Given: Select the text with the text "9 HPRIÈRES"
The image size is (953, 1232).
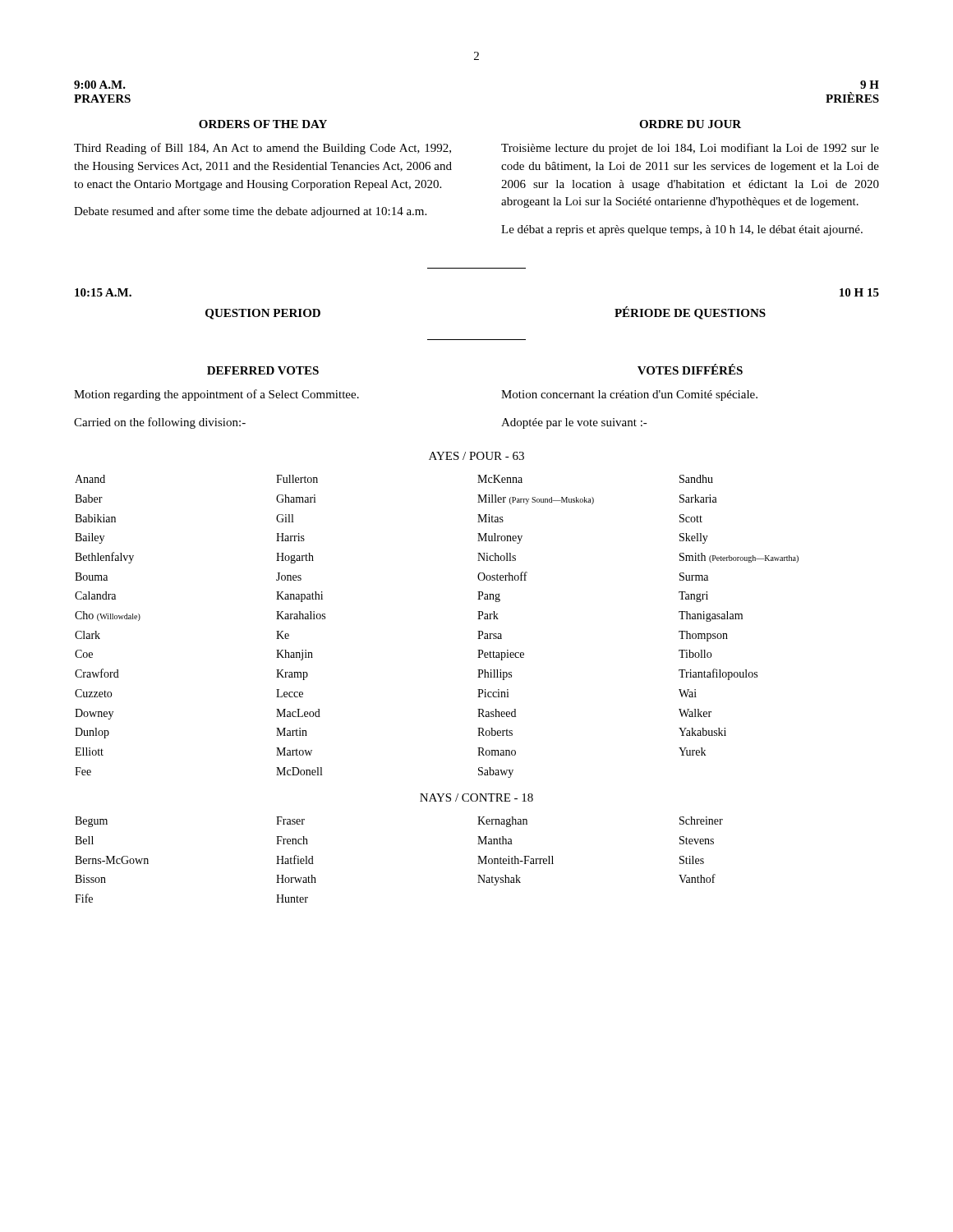Looking at the screenshot, I should [x=852, y=92].
